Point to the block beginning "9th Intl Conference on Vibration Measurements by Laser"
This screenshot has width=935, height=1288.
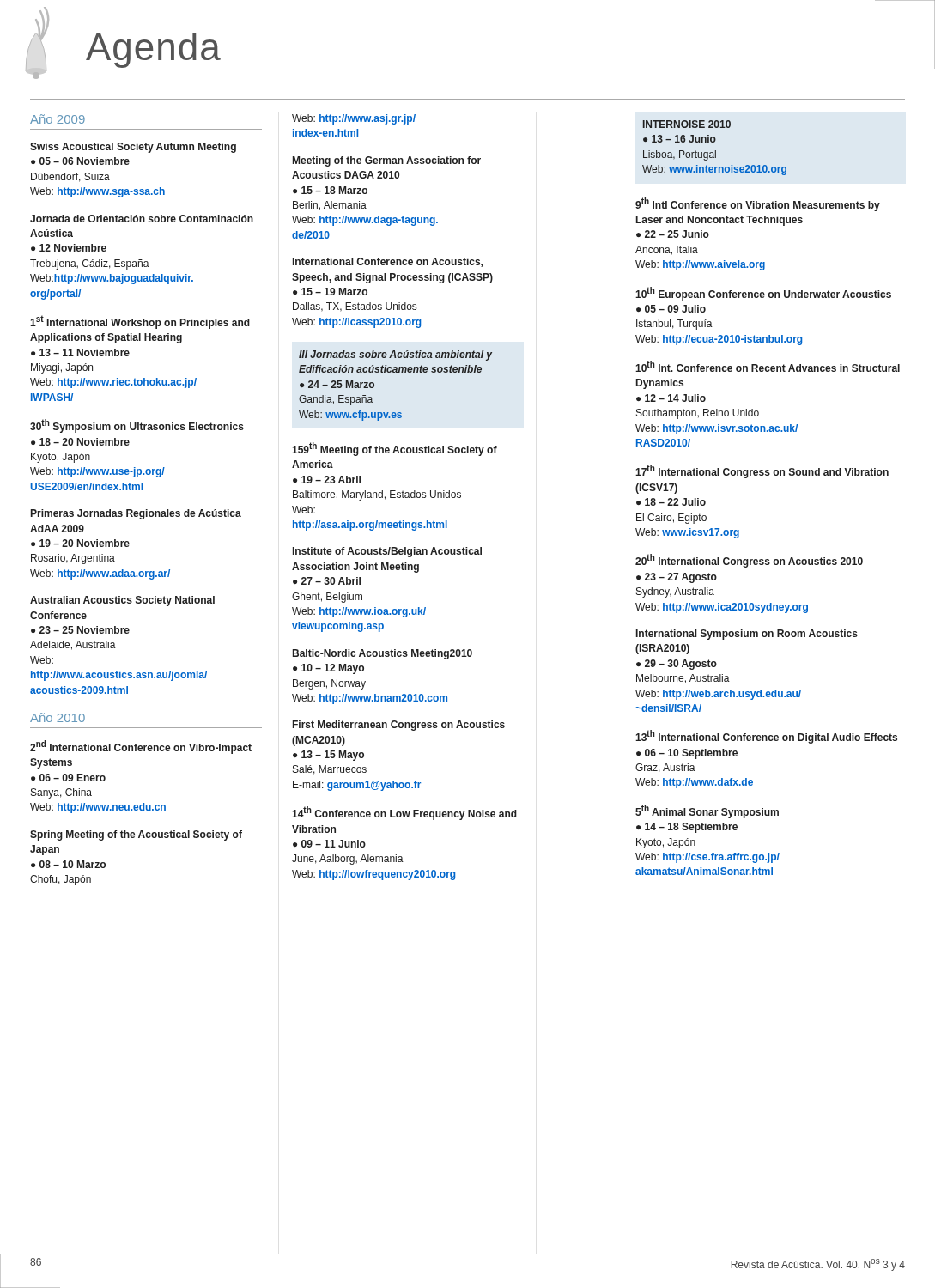click(x=758, y=233)
